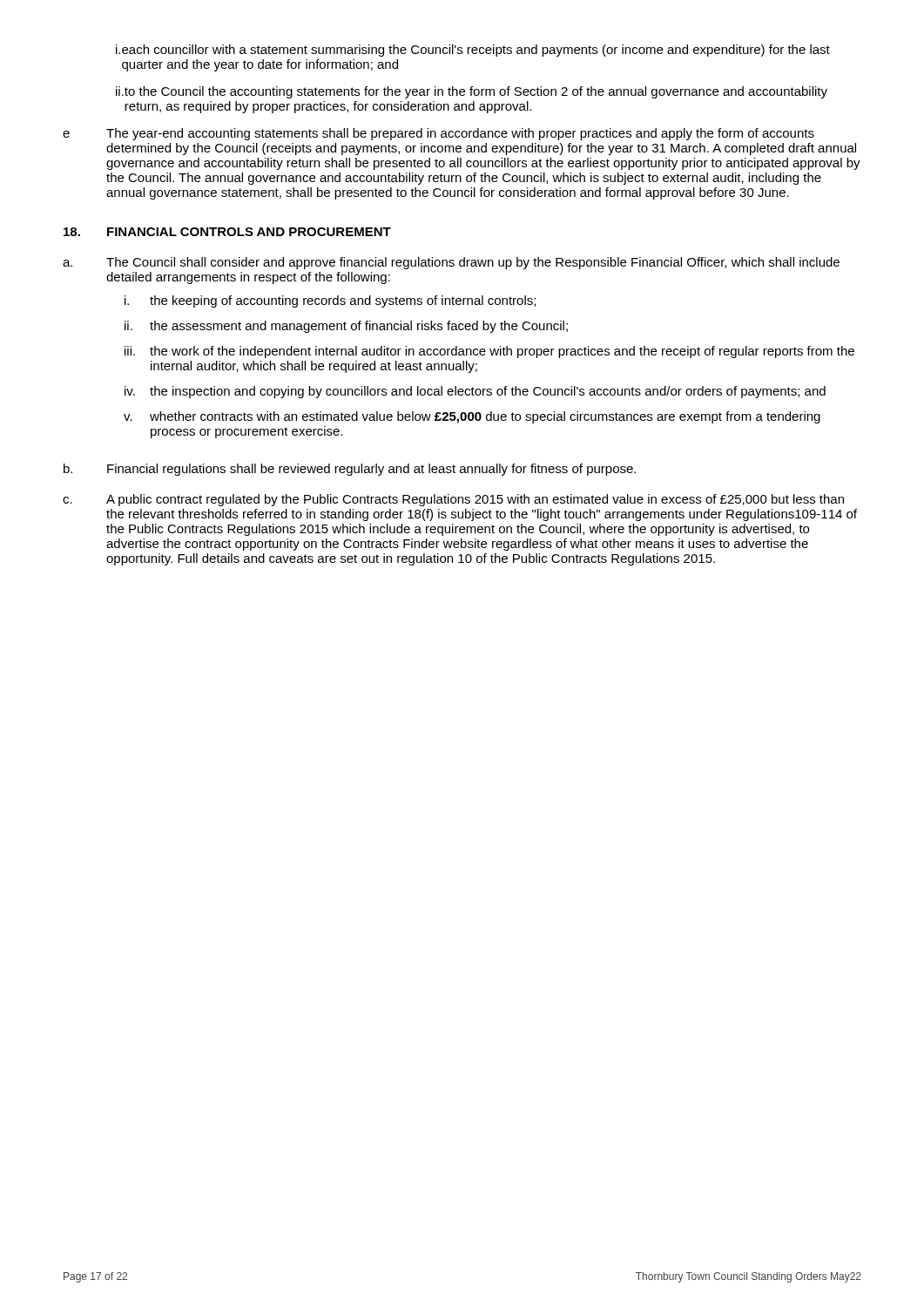Image resolution: width=924 pixels, height=1307 pixels.
Task: Locate the list item that says "i. the keeping of accounting records"
Action: (x=484, y=300)
